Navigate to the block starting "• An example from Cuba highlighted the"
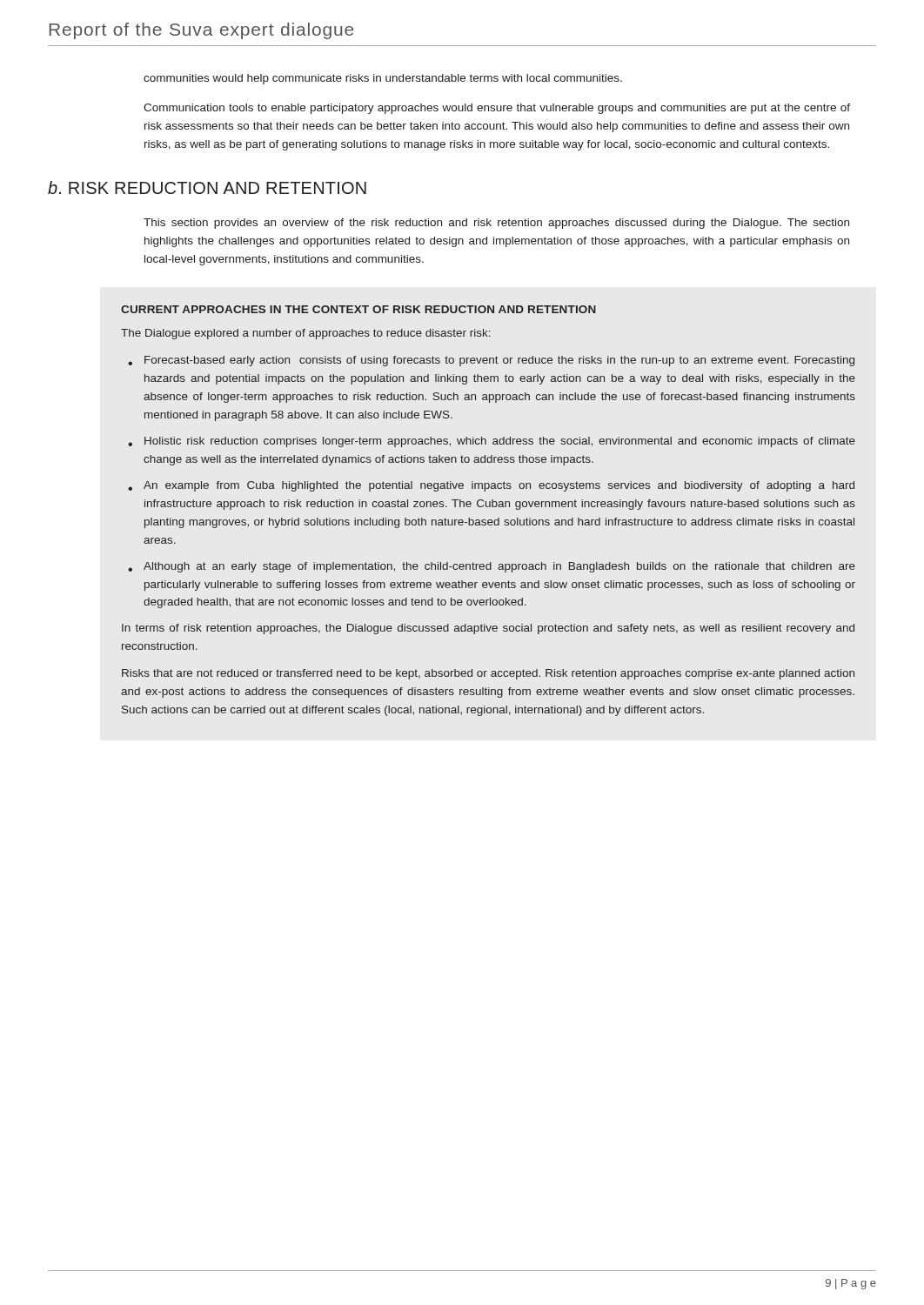924x1305 pixels. tap(492, 513)
